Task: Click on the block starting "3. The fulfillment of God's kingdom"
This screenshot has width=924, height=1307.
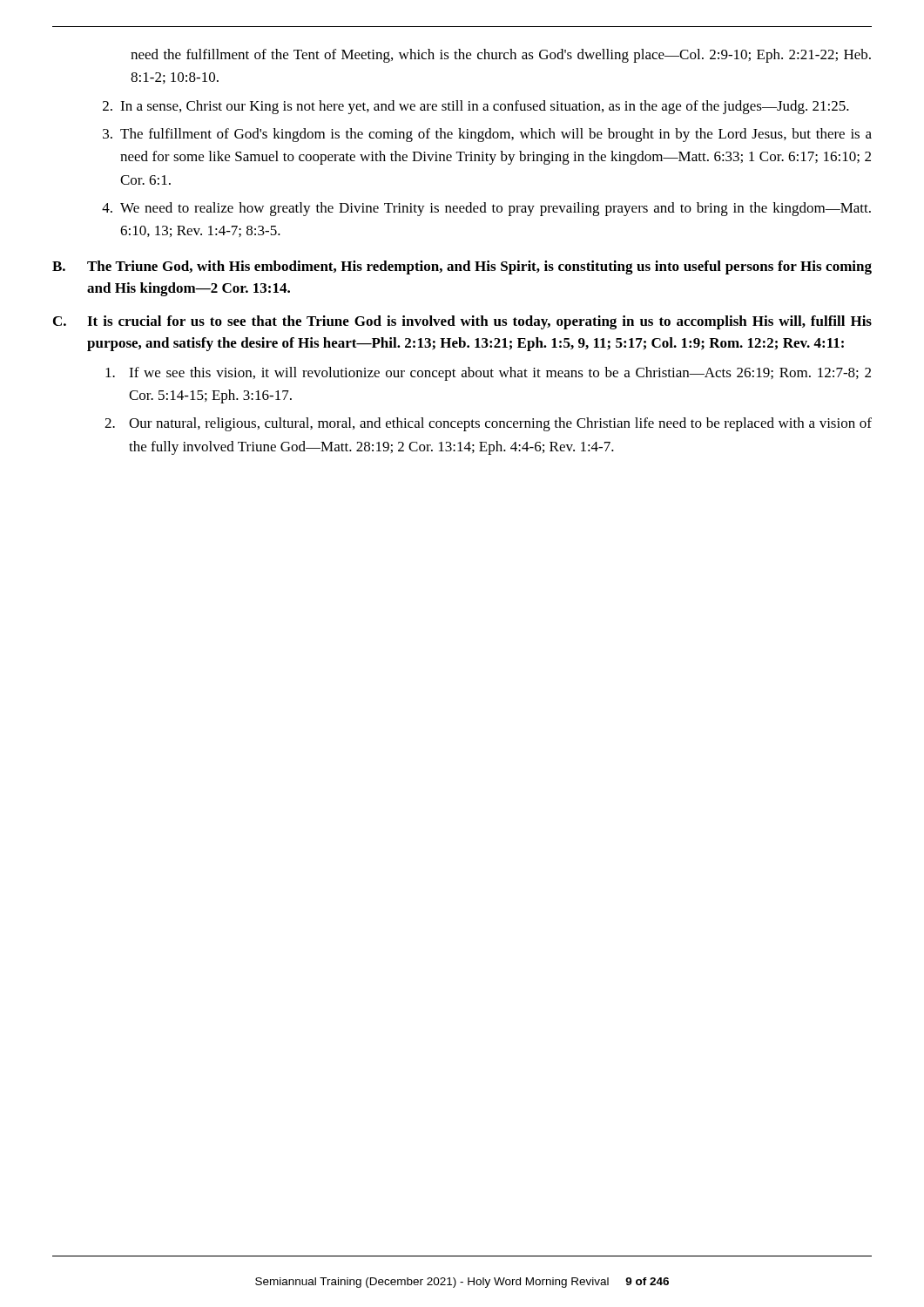Action: 479,157
